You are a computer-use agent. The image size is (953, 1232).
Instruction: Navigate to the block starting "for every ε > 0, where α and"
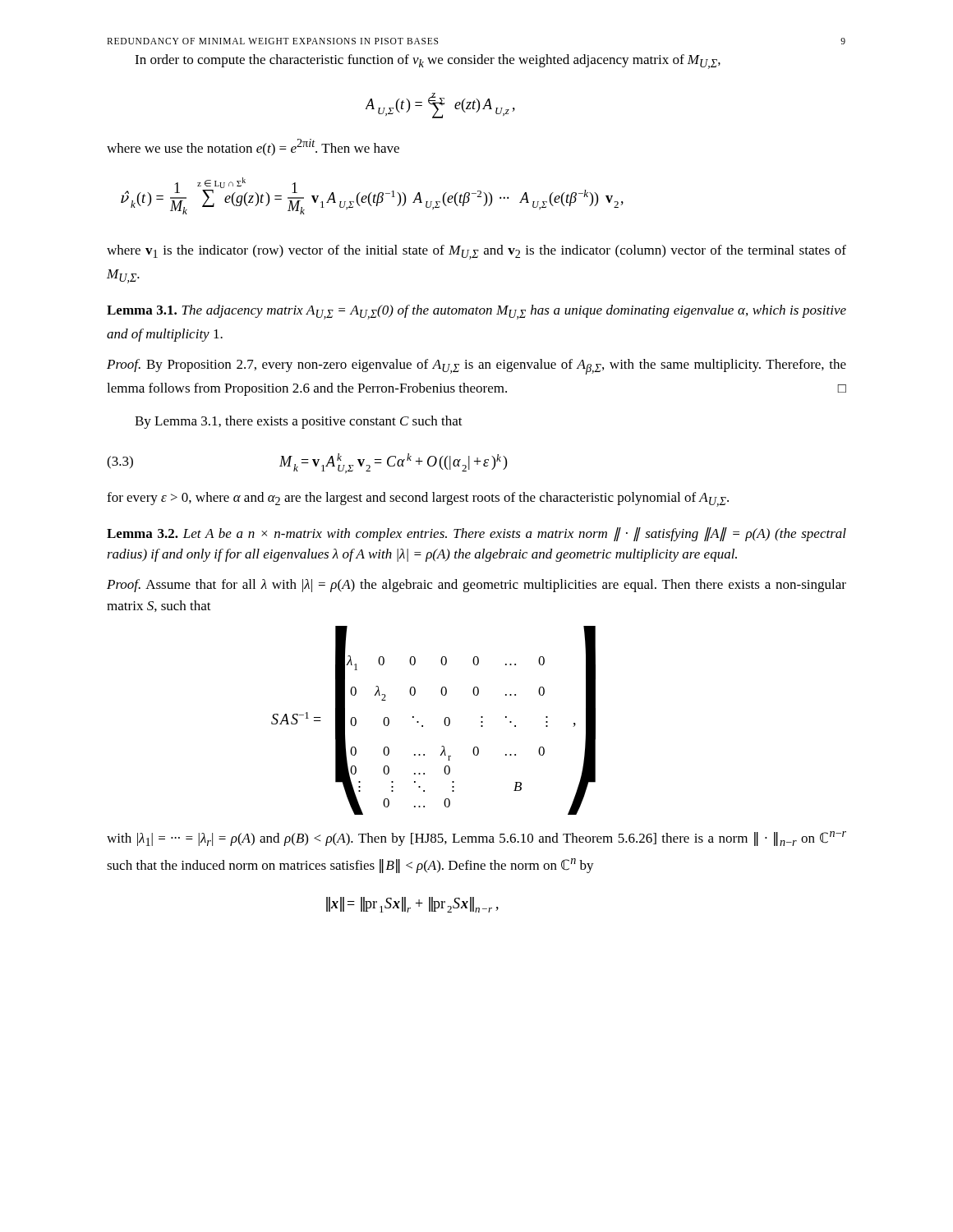476,499
